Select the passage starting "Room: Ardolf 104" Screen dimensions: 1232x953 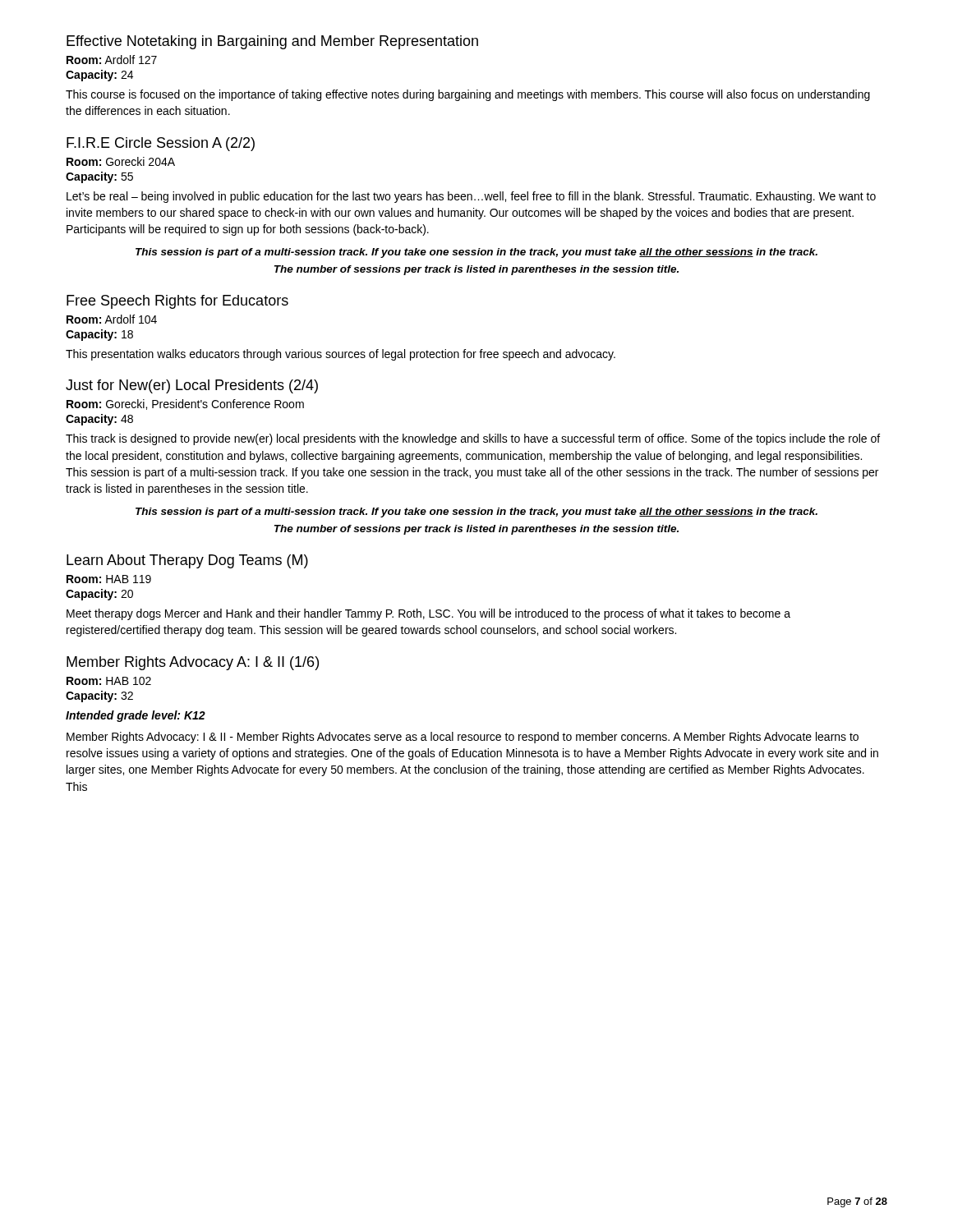click(111, 320)
